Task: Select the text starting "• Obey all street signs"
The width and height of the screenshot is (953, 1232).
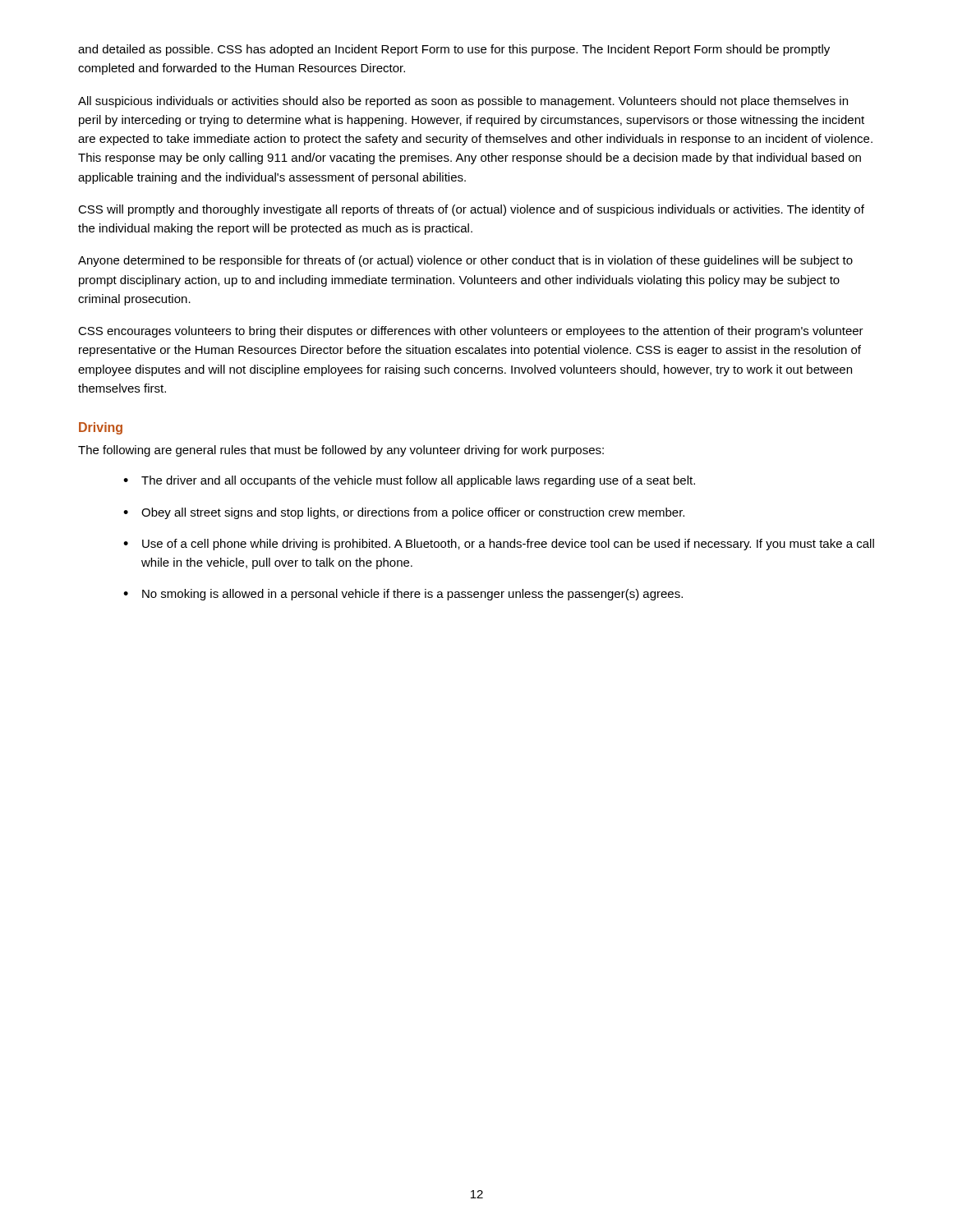Action: [x=499, y=512]
